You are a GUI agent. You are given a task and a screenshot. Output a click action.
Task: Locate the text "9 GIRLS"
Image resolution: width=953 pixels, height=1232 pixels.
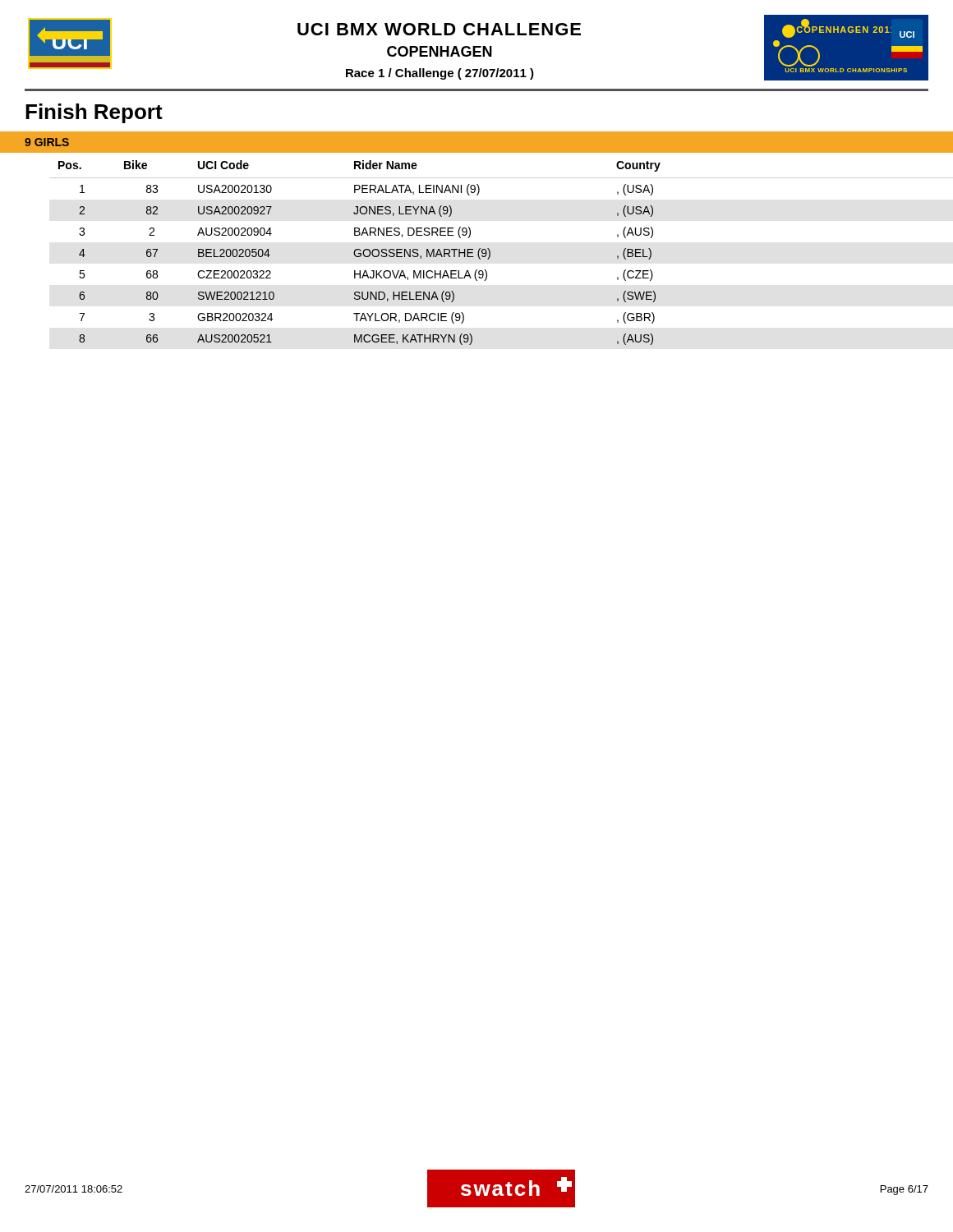pos(47,142)
